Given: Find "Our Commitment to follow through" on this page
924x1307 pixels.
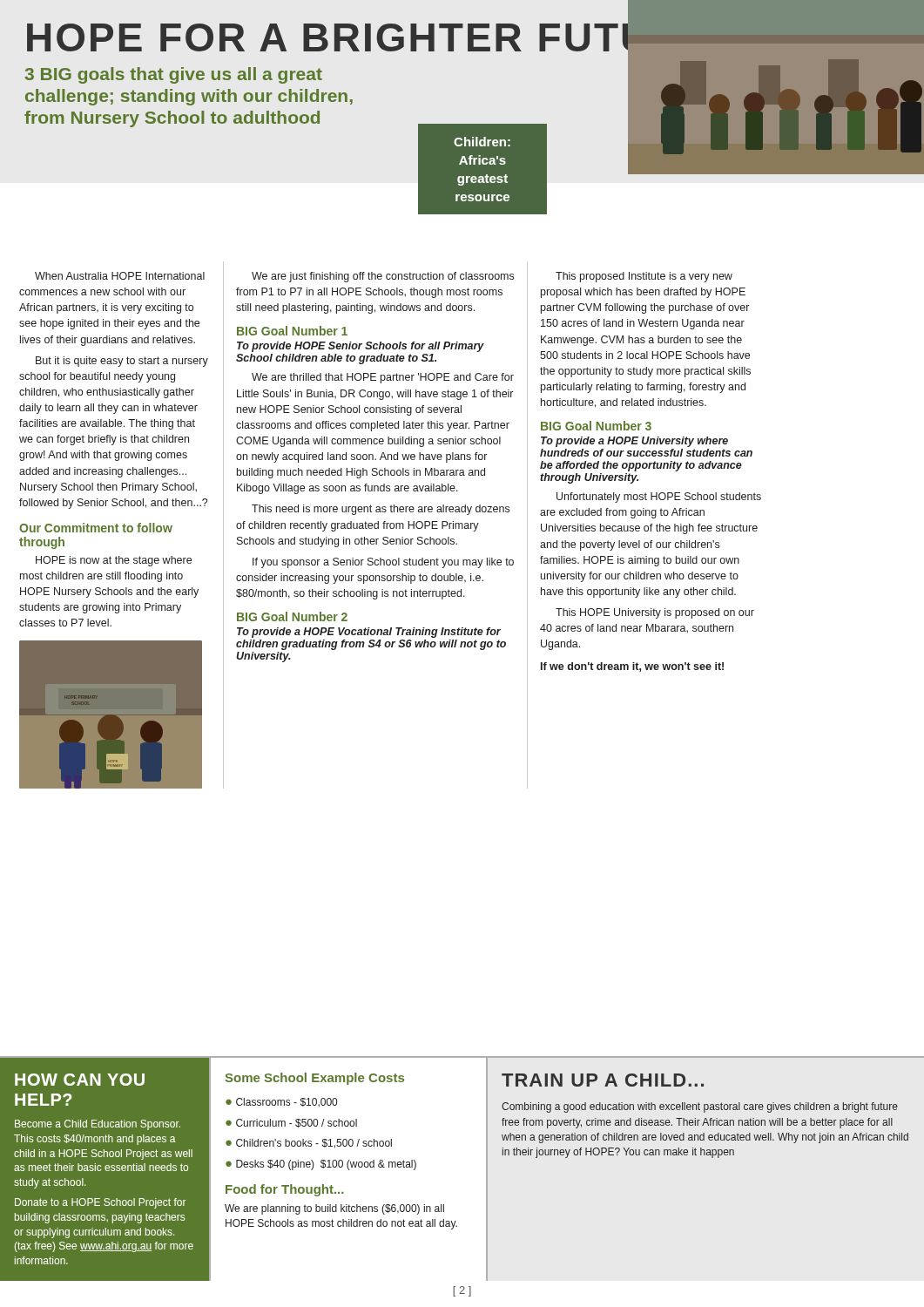Looking at the screenshot, I should tap(96, 535).
